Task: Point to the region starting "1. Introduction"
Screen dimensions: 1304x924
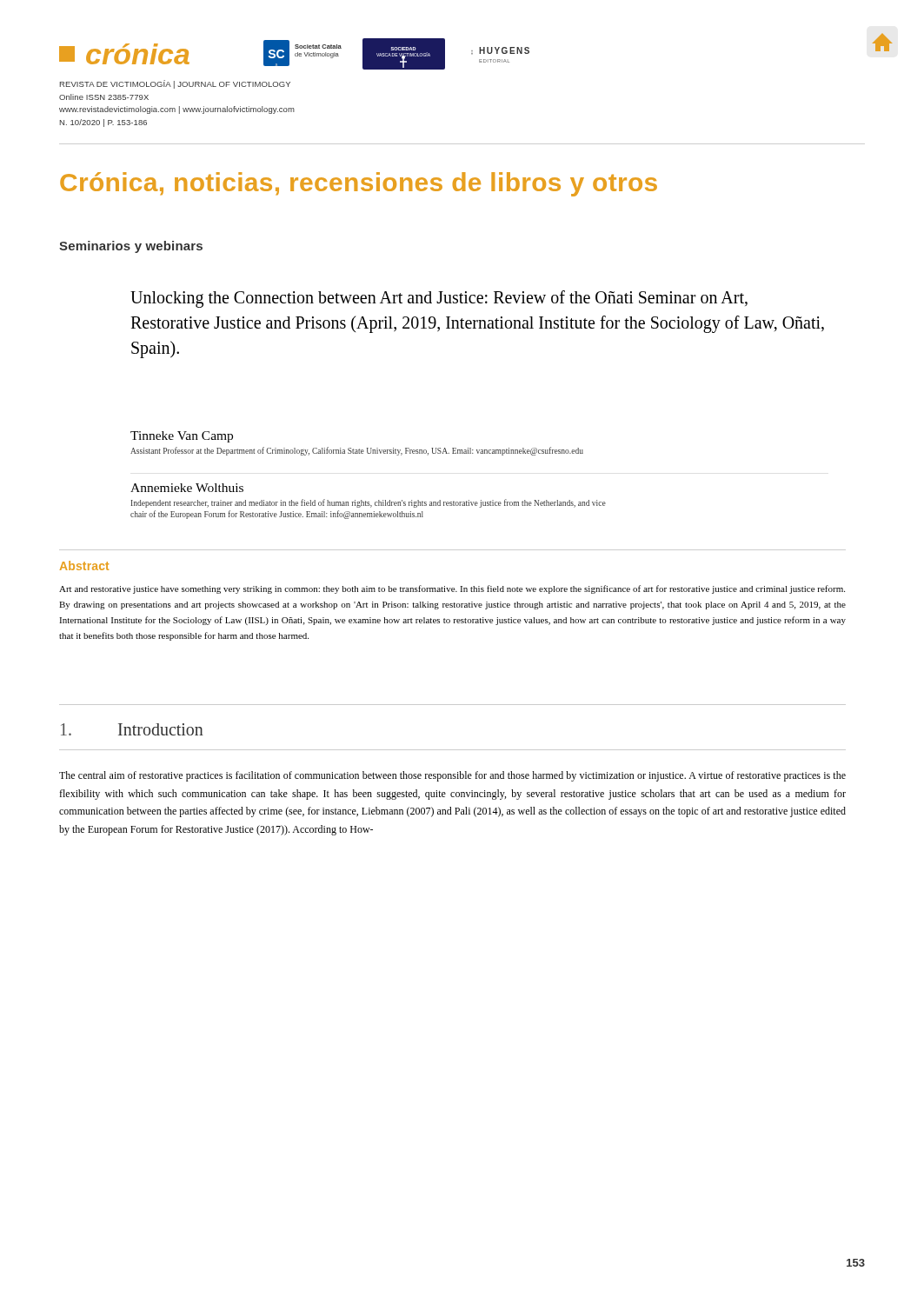Action: tap(131, 730)
